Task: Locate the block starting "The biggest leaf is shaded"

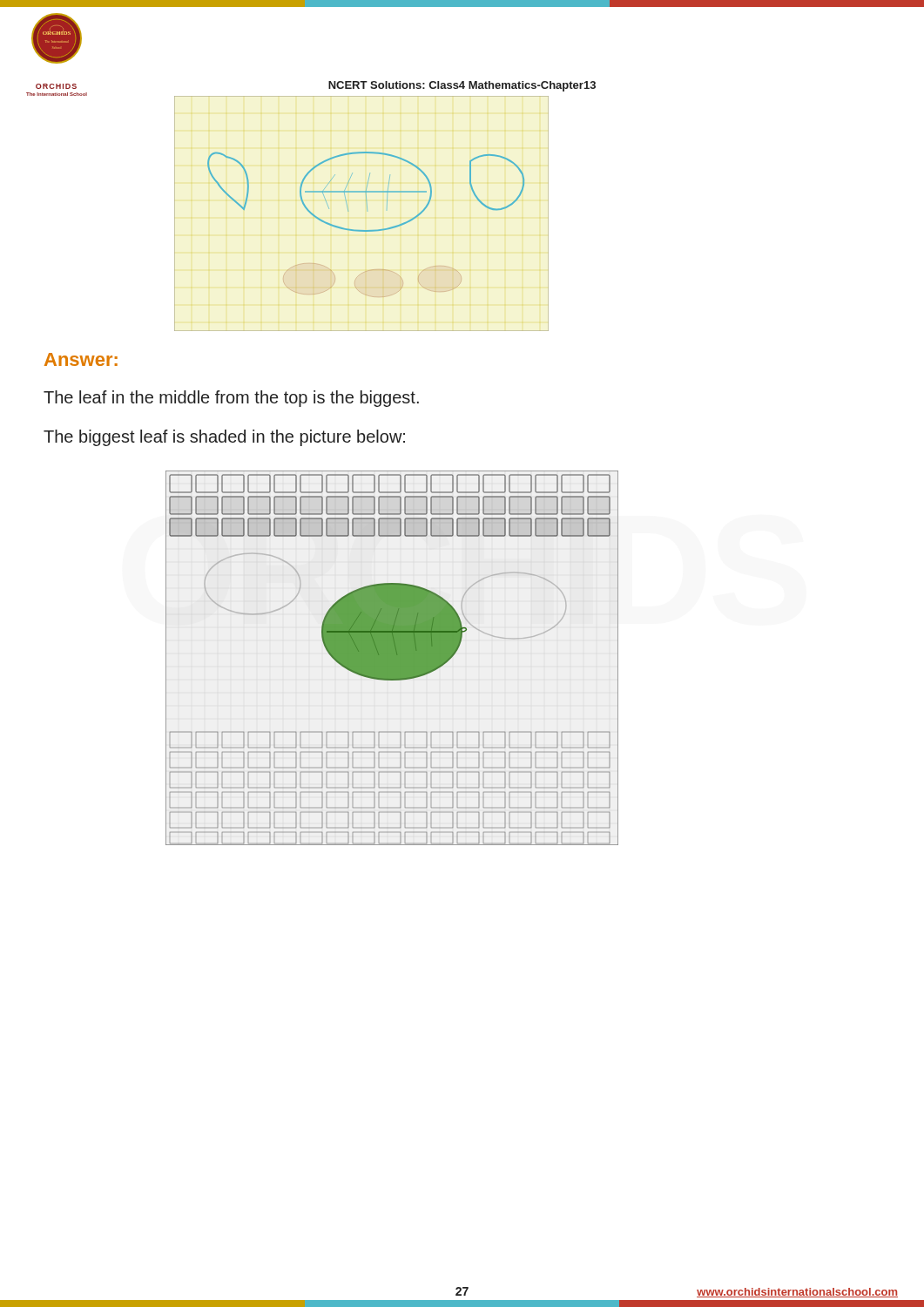Action: pyautogui.click(x=225, y=437)
